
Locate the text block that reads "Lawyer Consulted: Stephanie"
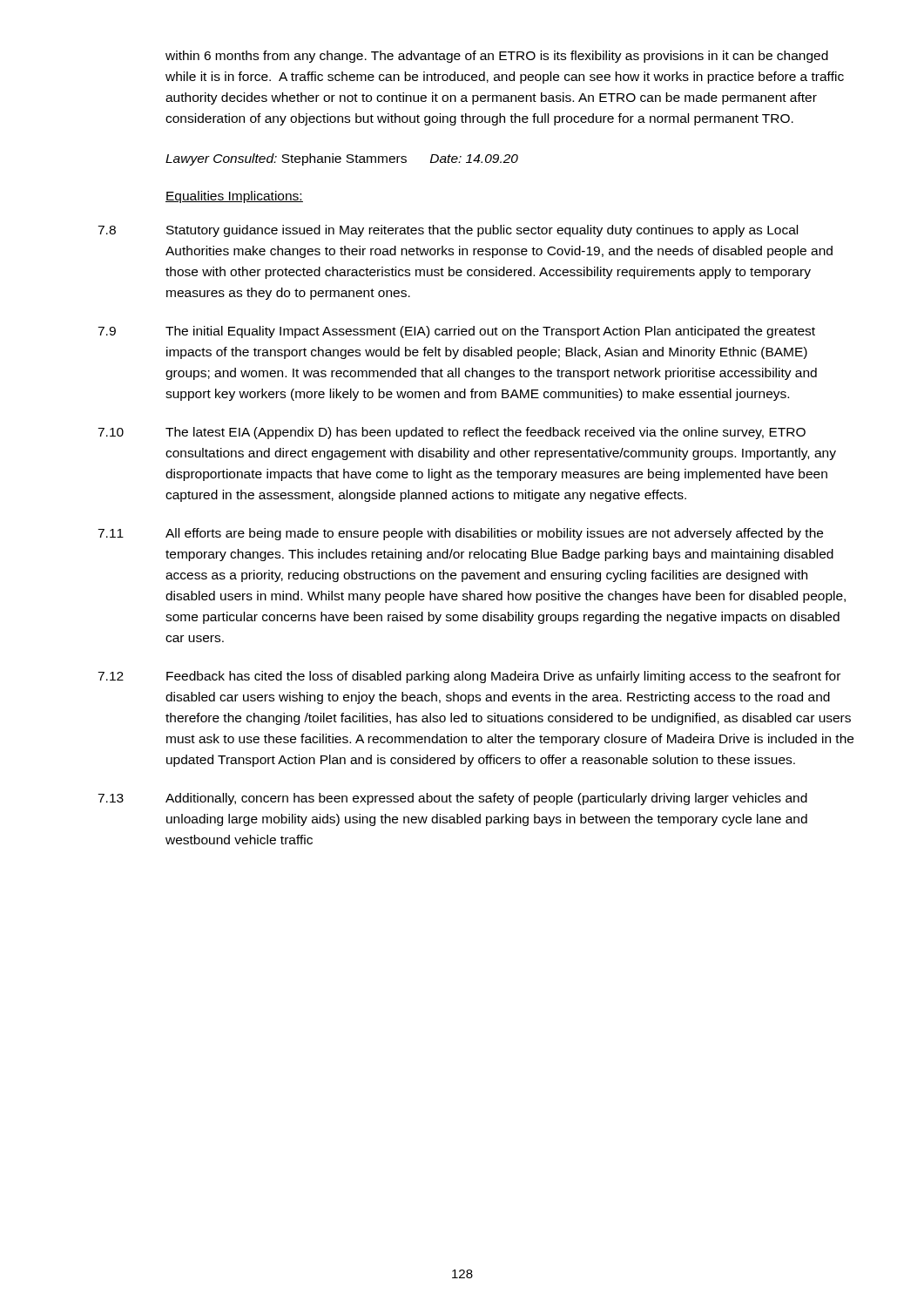pyautogui.click(x=342, y=158)
